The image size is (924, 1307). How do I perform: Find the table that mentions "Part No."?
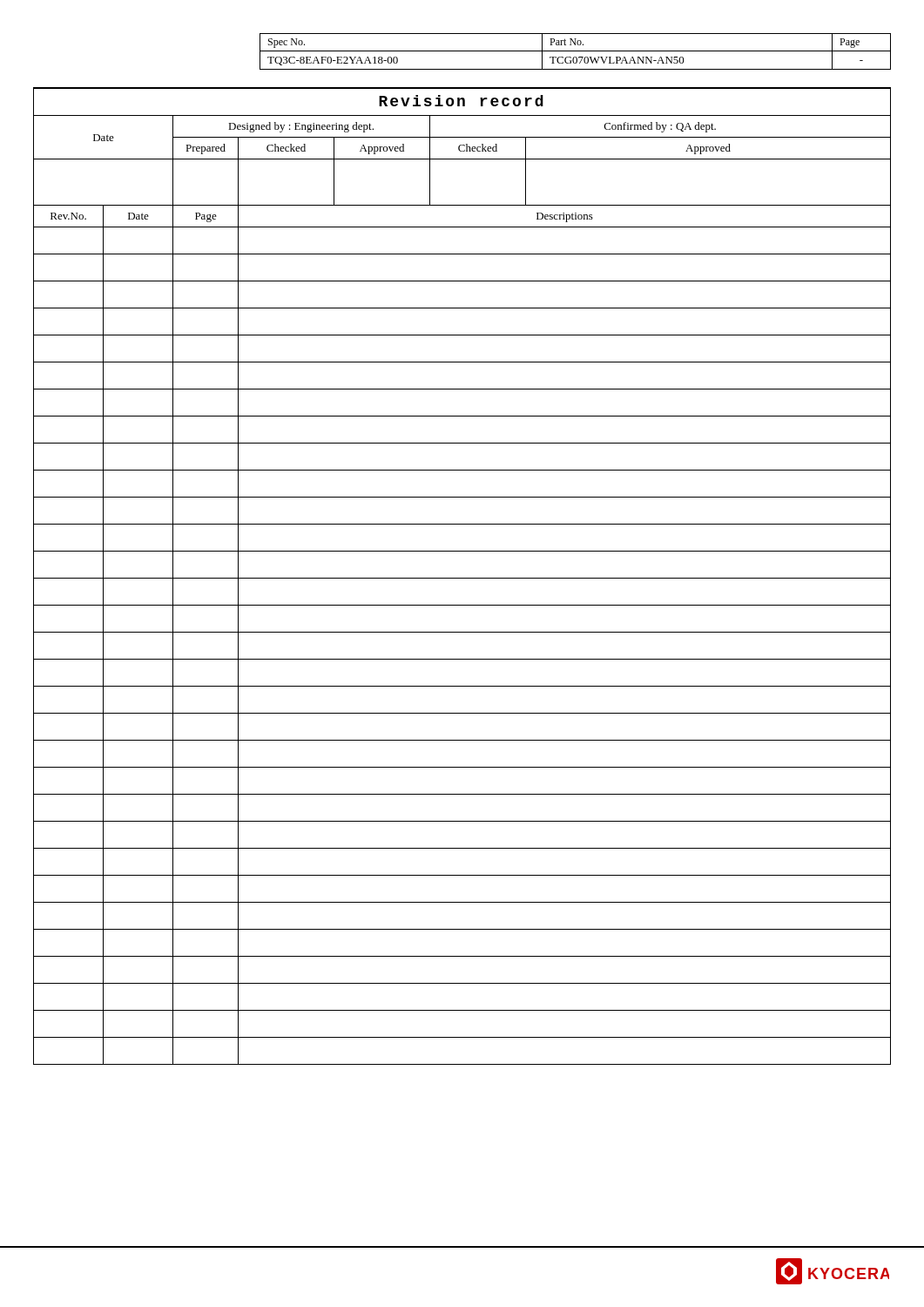pyautogui.click(x=575, y=51)
